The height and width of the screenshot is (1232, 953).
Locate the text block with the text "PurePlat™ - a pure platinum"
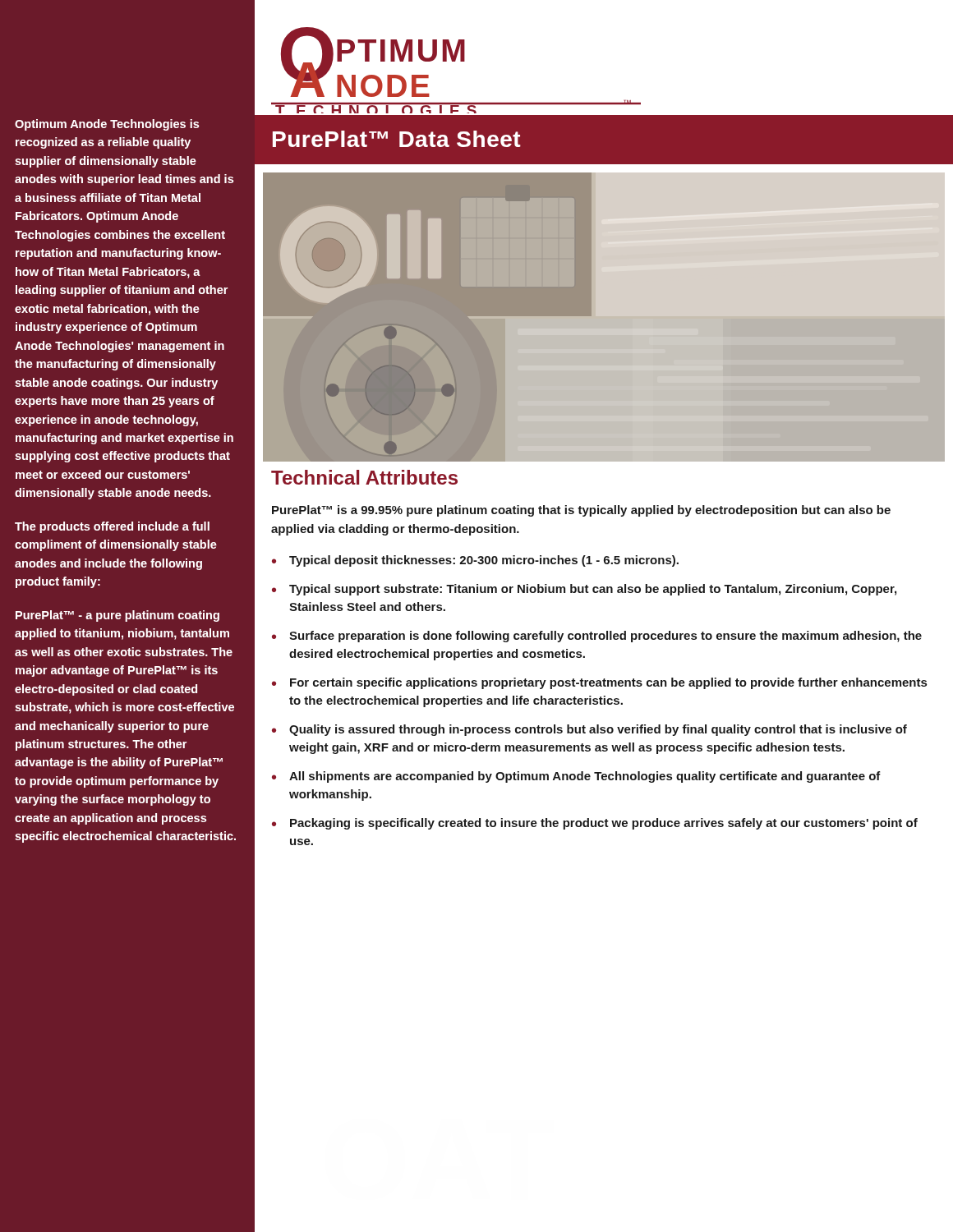126,726
